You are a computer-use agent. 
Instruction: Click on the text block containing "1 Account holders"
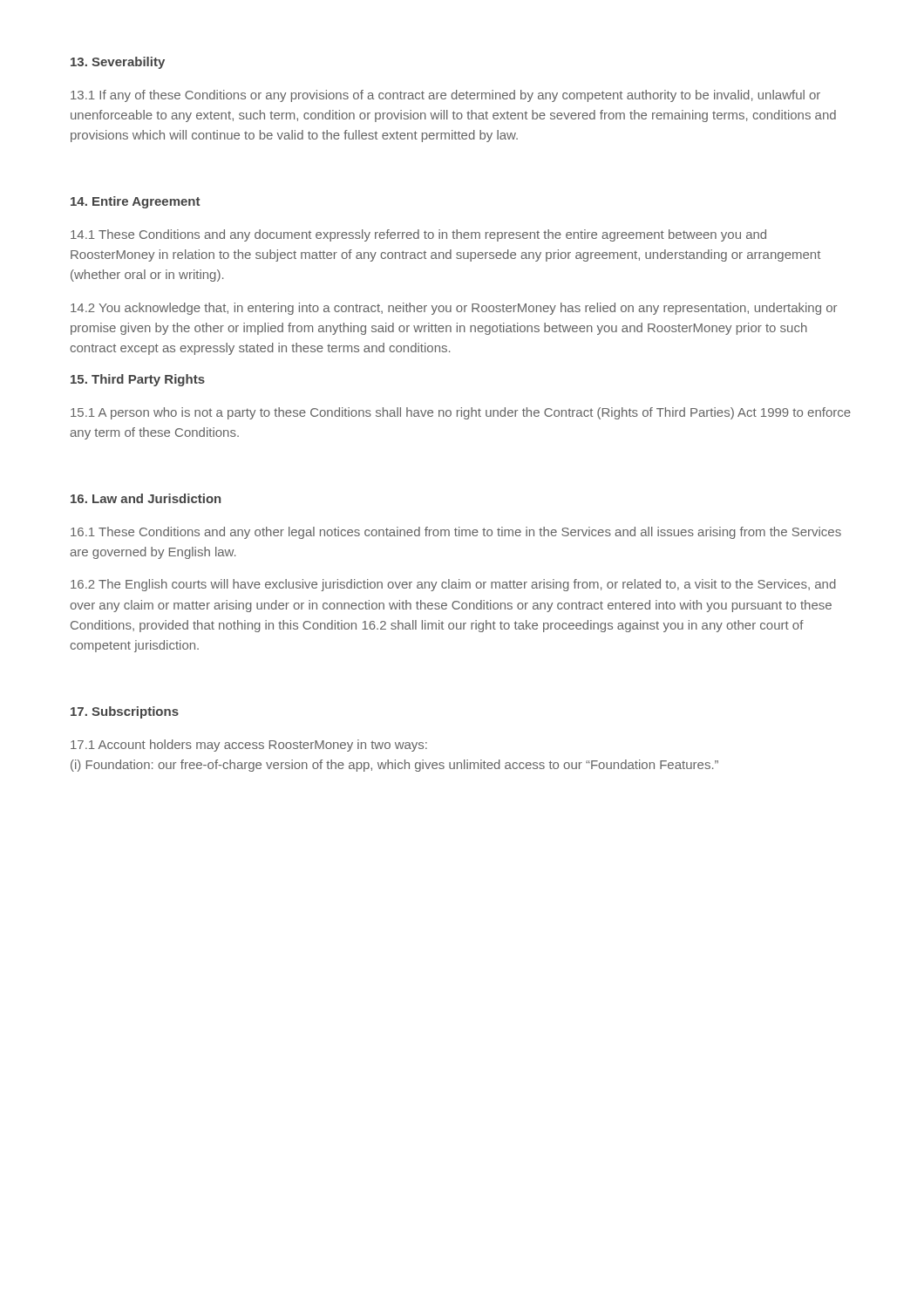pos(394,754)
